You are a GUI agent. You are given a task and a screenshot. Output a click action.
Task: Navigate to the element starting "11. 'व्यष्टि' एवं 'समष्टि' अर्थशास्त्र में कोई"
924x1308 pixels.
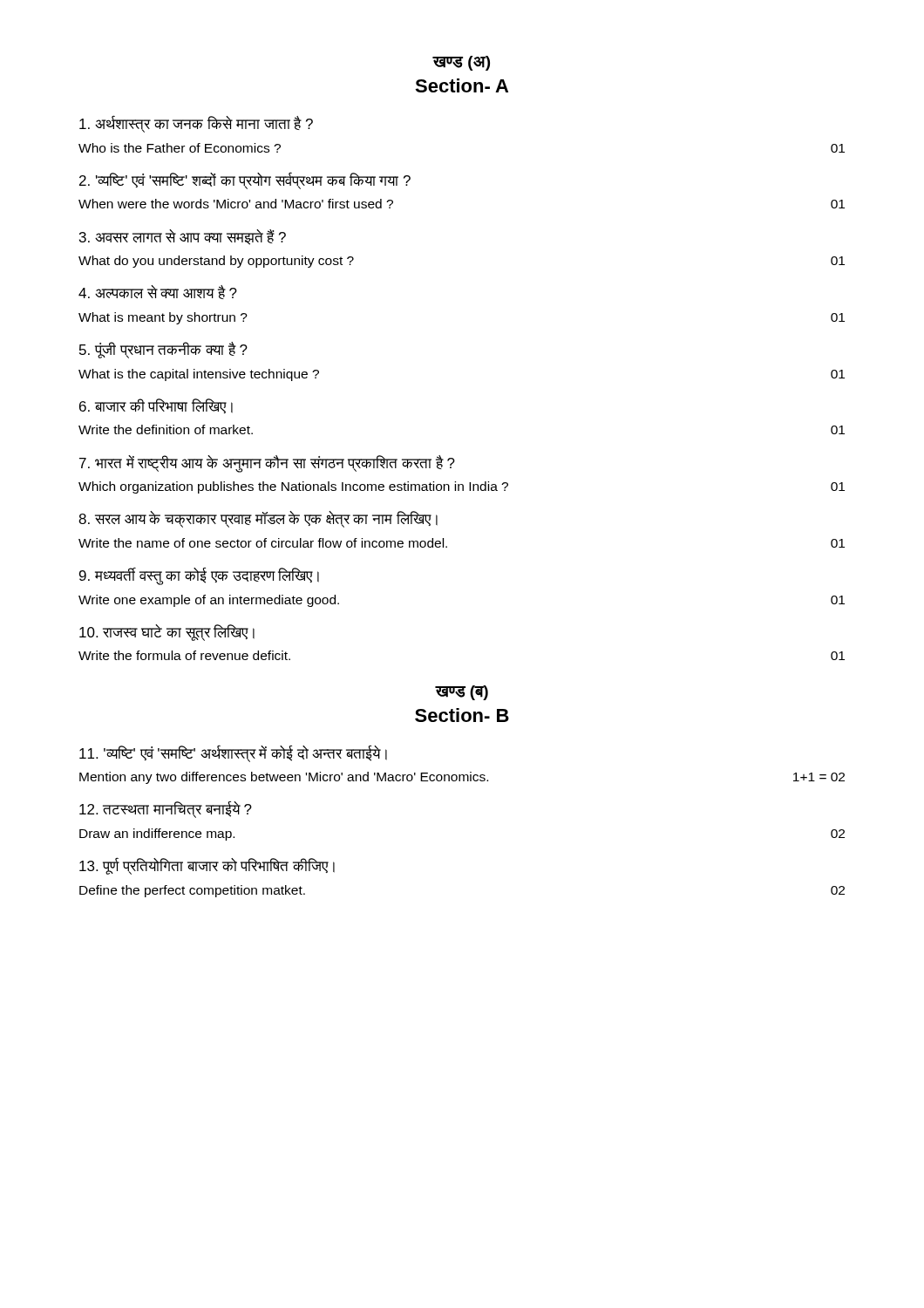click(462, 765)
